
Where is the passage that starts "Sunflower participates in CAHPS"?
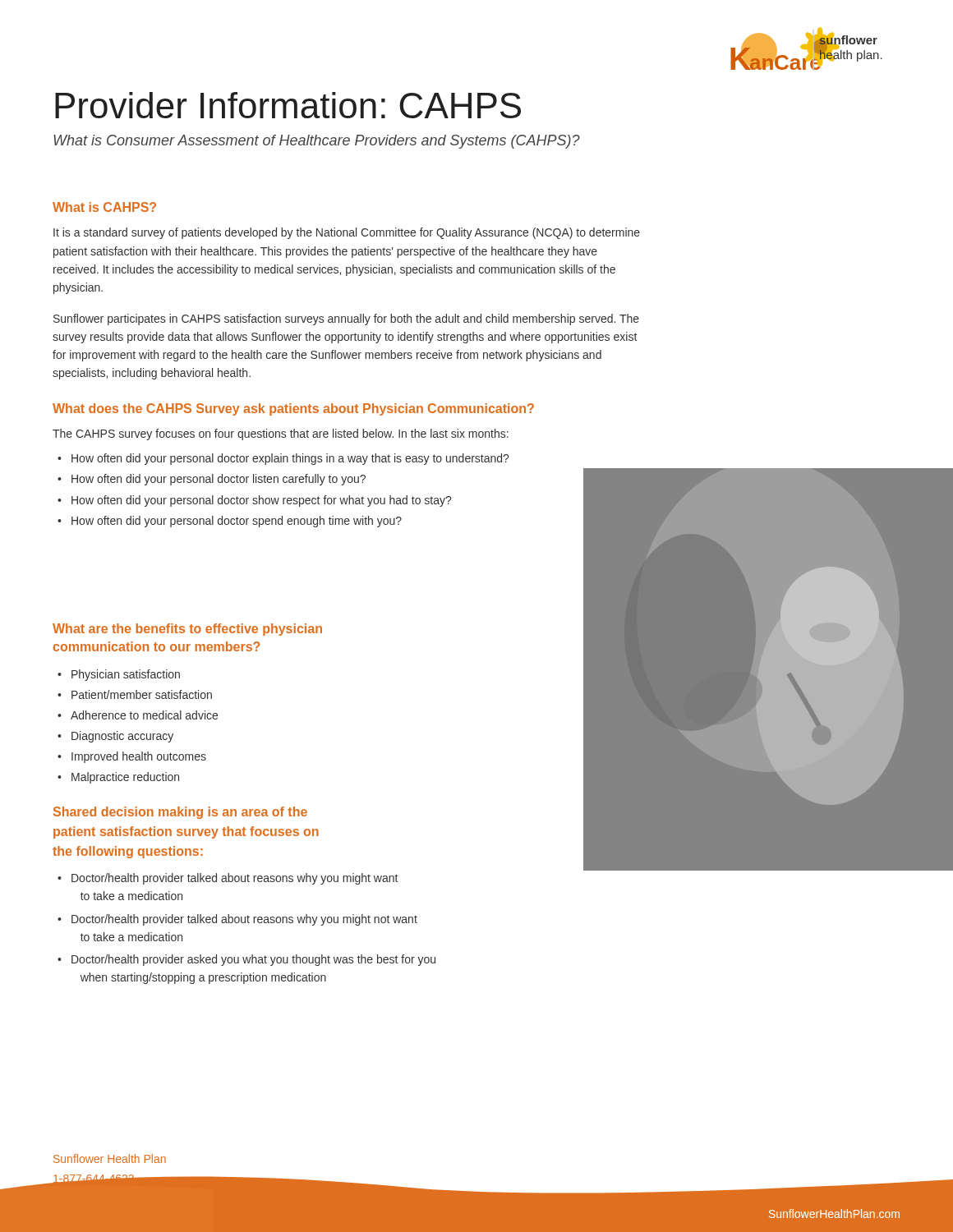[346, 346]
